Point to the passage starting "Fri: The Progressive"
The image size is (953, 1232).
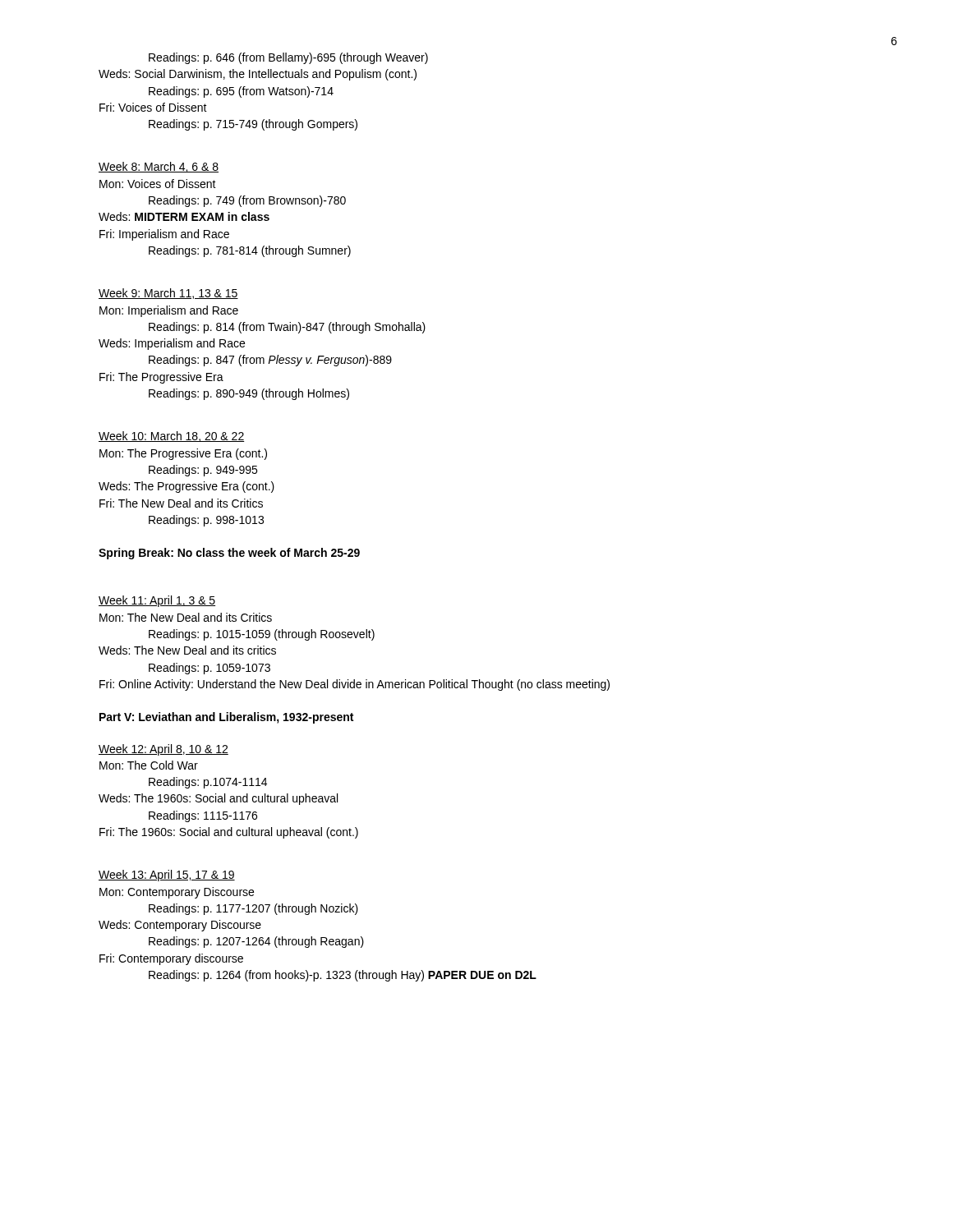(161, 377)
